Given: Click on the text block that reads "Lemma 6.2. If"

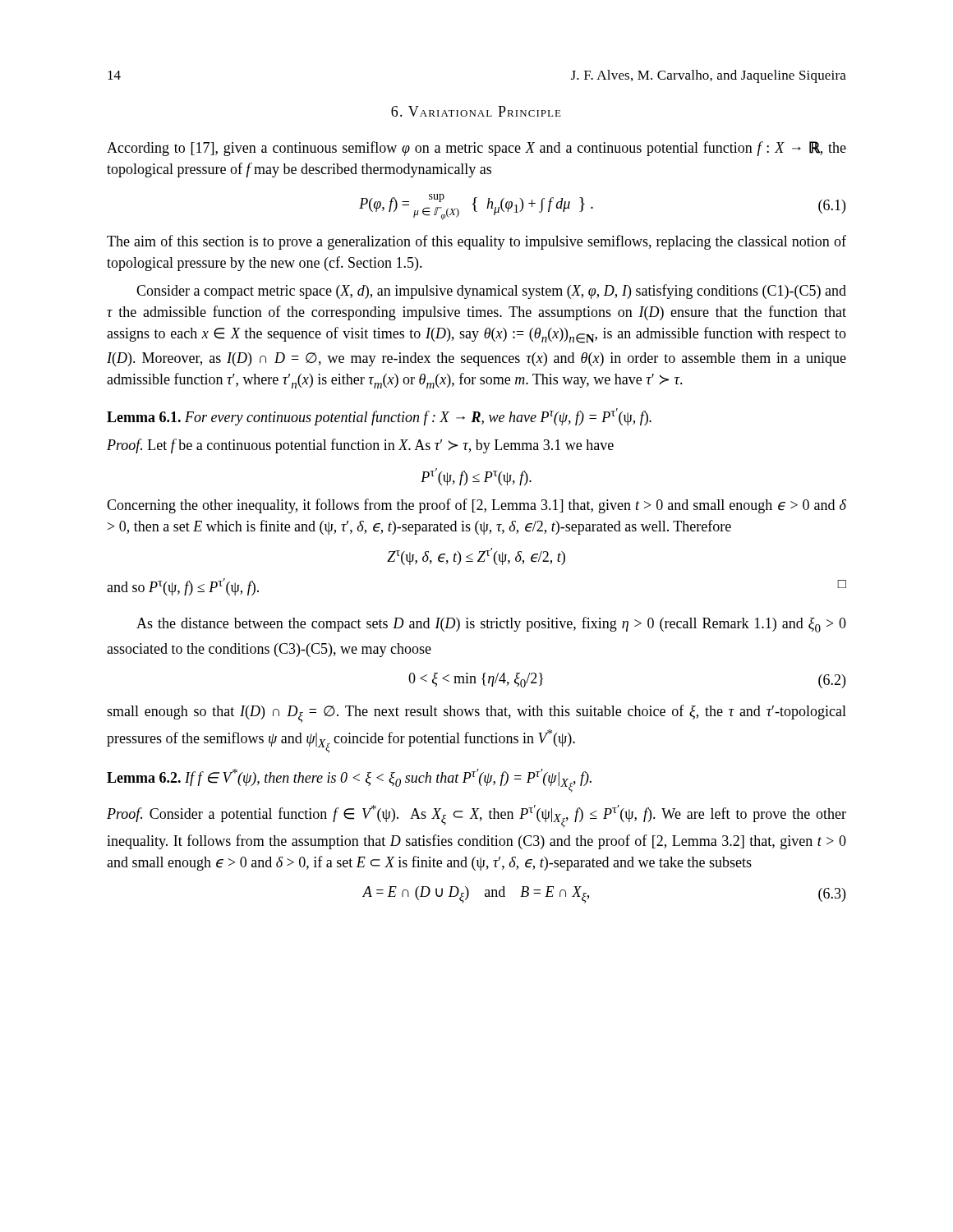Looking at the screenshot, I should click(x=350, y=779).
